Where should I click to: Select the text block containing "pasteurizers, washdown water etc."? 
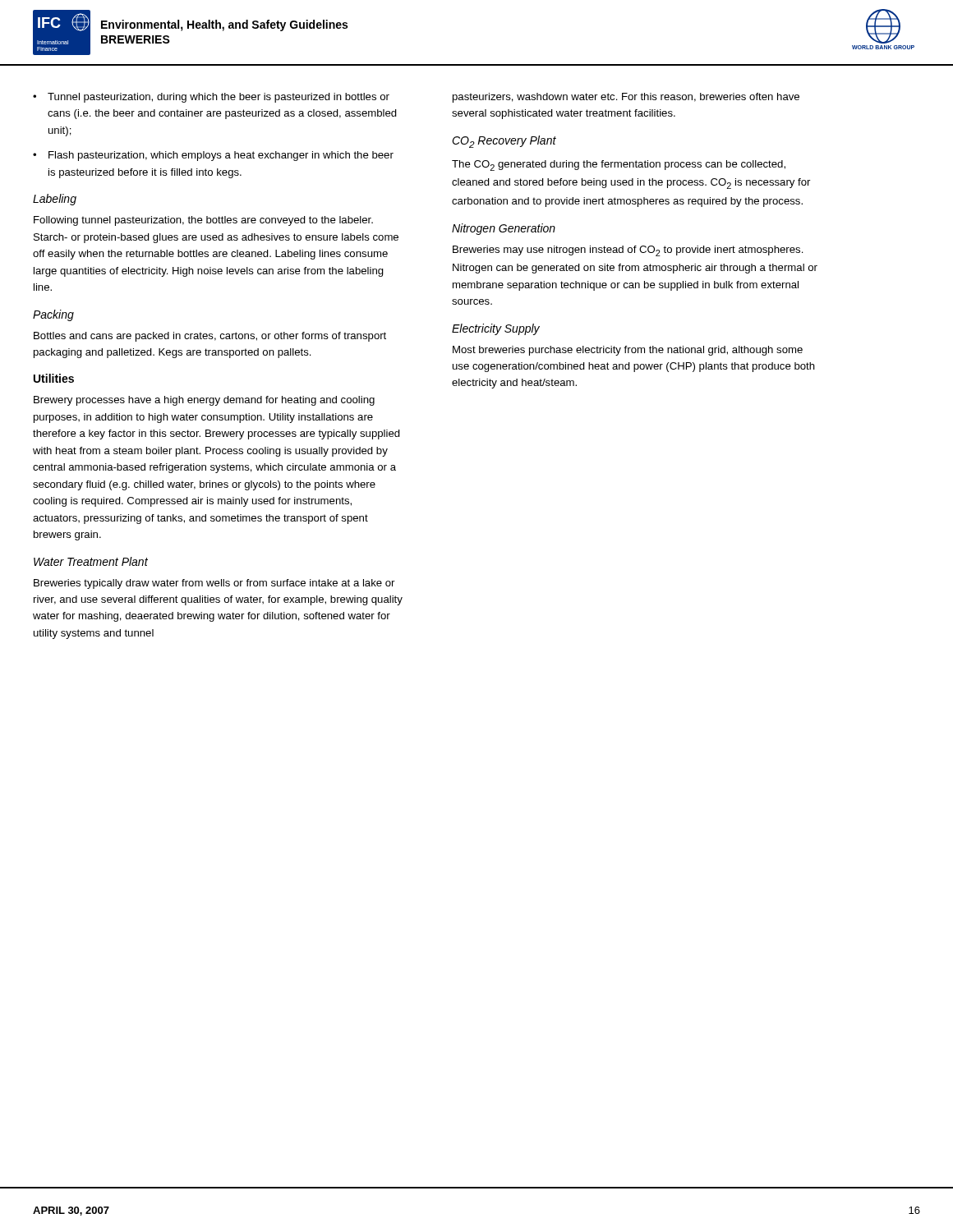pos(626,105)
